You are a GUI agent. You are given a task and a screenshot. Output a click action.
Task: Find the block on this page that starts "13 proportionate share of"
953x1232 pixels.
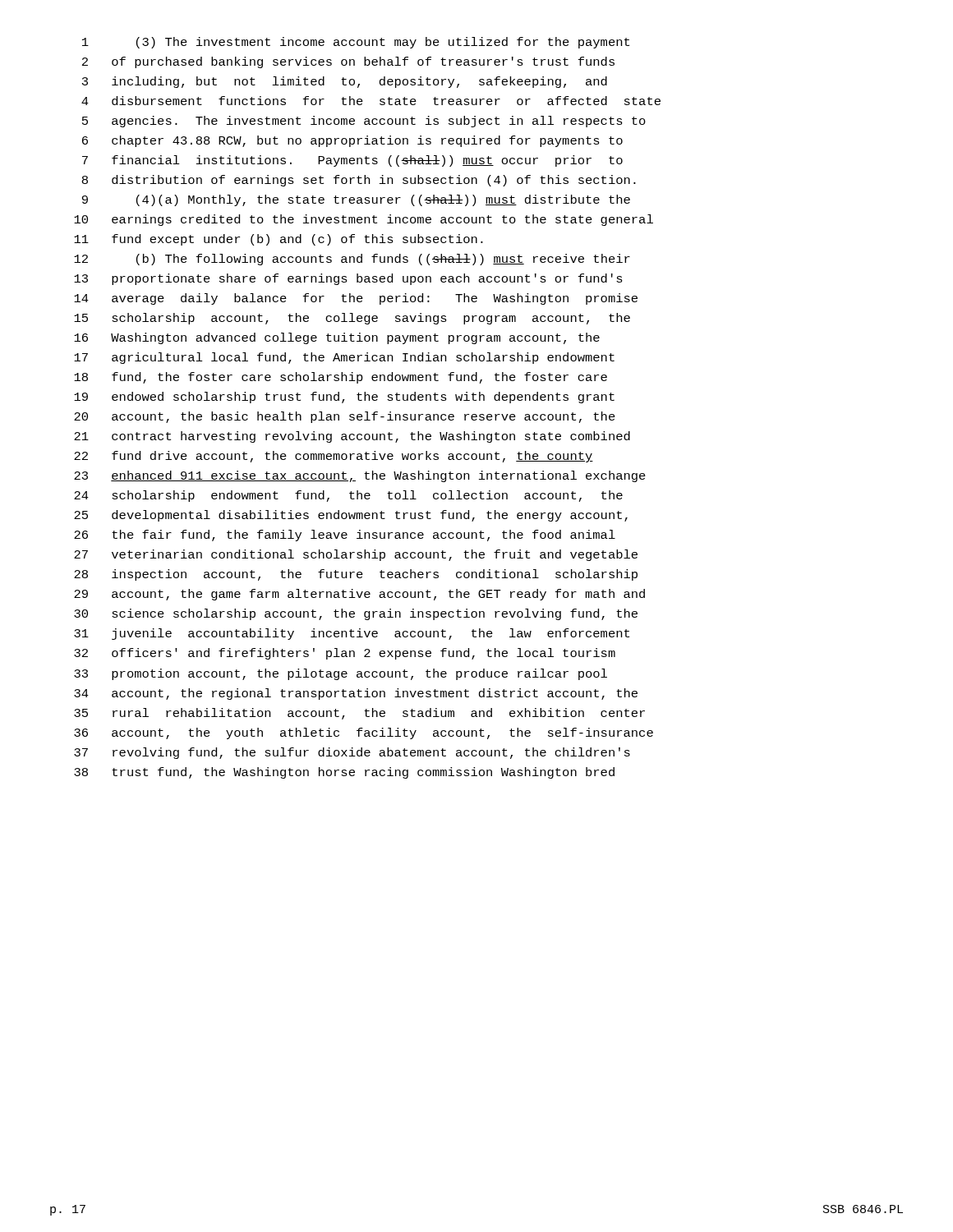click(x=476, y=279)
